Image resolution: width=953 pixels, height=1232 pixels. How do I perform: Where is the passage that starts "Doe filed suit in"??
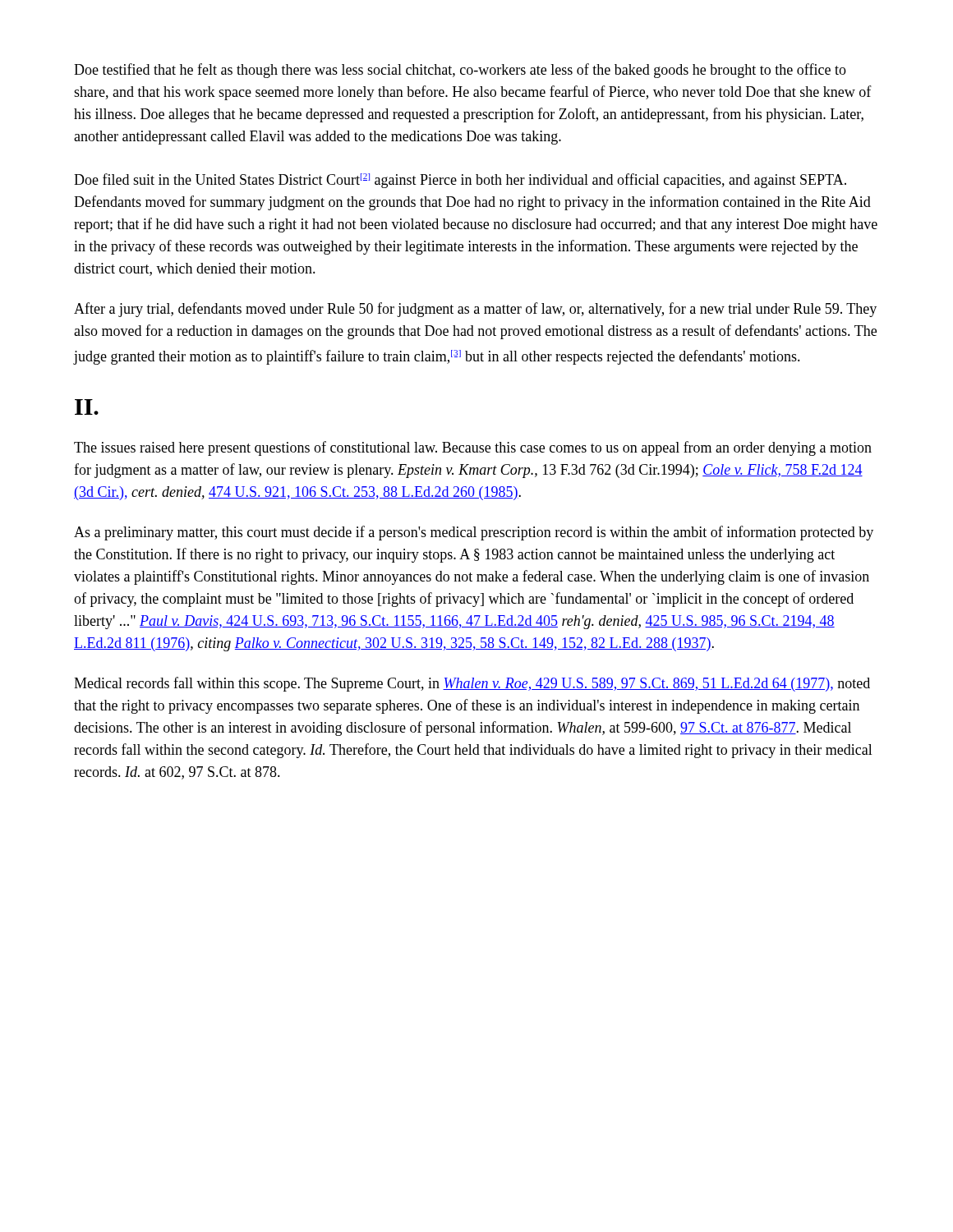point(476,223)
